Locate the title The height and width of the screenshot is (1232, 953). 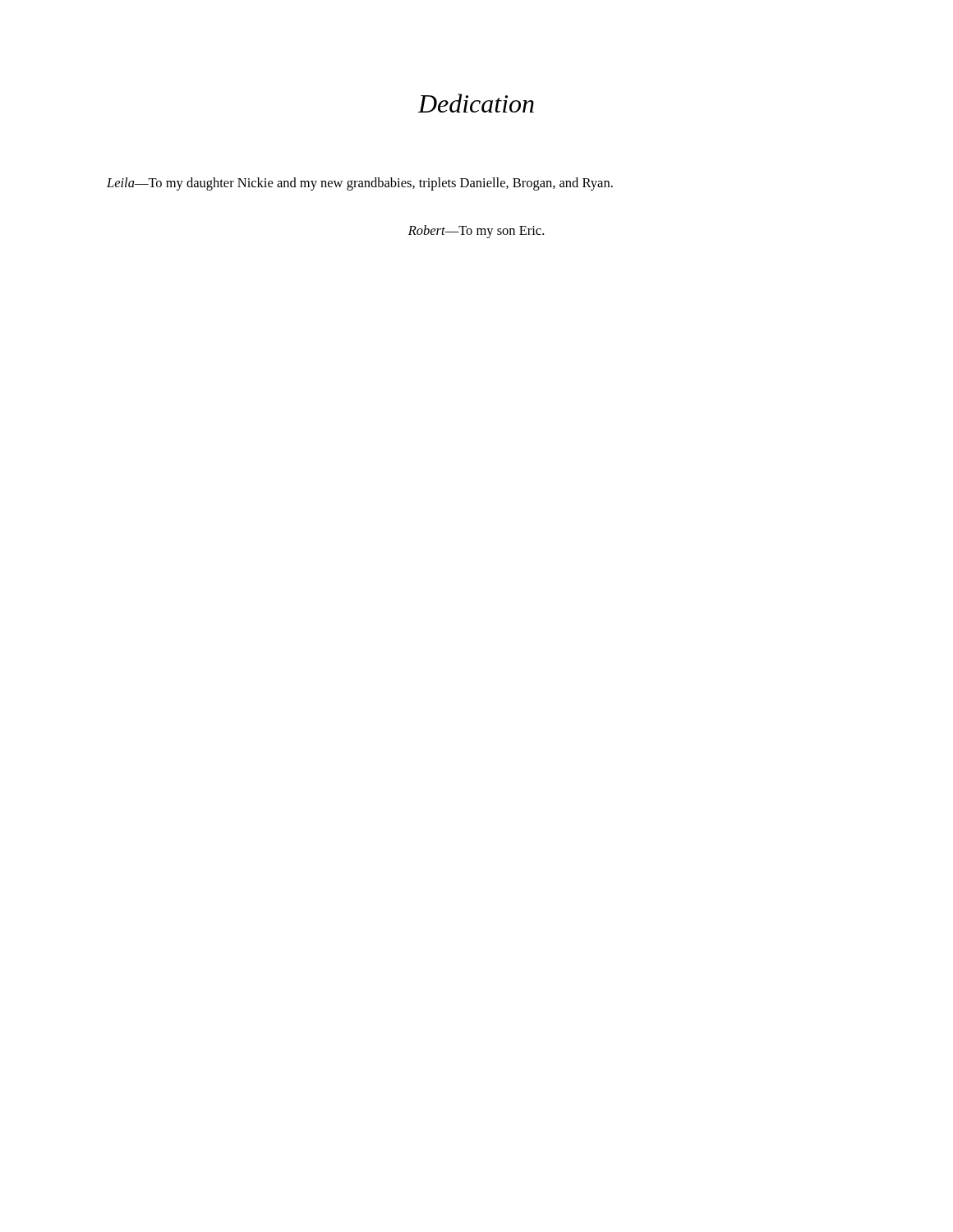click(x=476, y=103)
